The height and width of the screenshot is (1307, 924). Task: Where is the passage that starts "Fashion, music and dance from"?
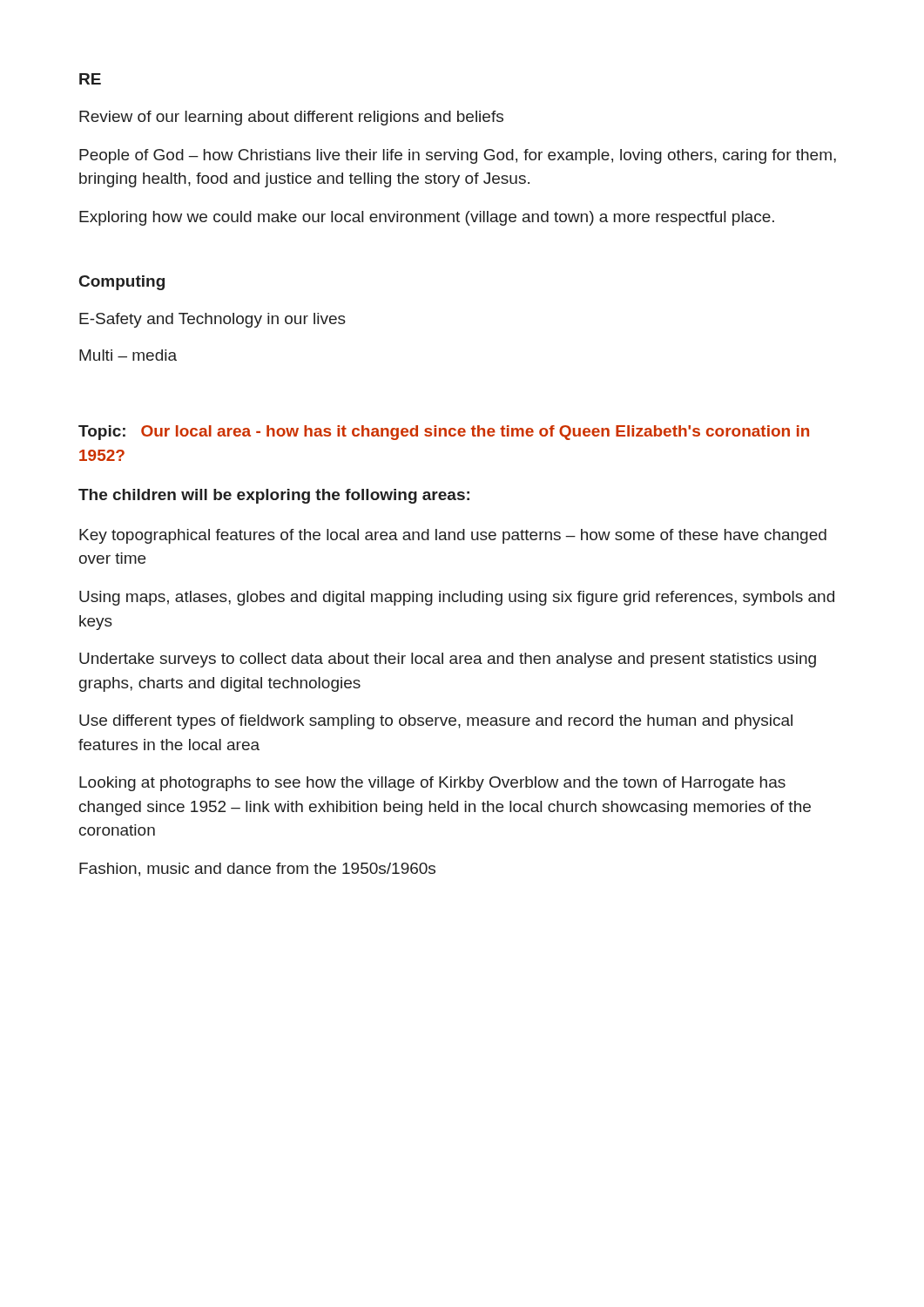click(257, 868)
